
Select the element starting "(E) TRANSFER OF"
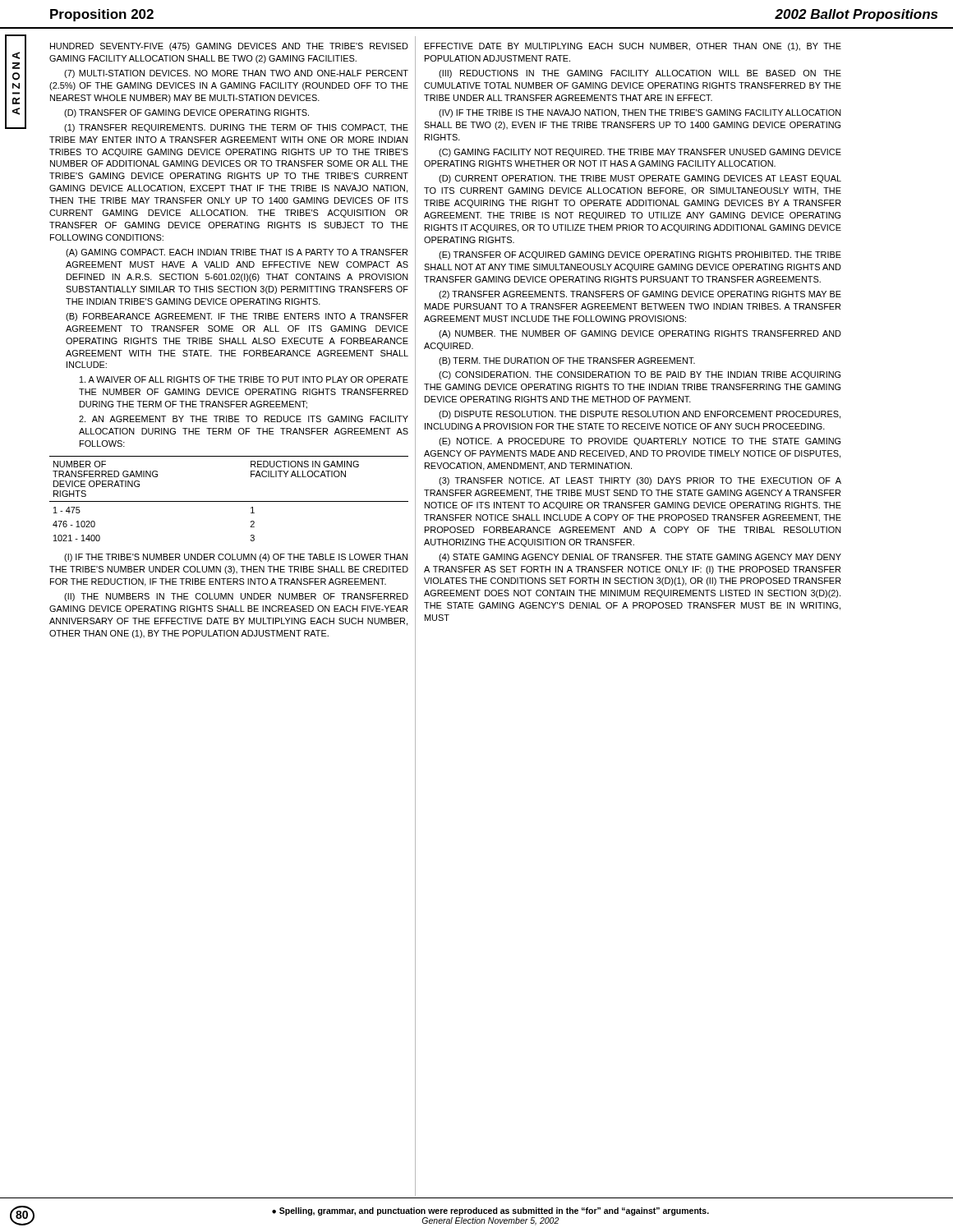pos(633,267)
